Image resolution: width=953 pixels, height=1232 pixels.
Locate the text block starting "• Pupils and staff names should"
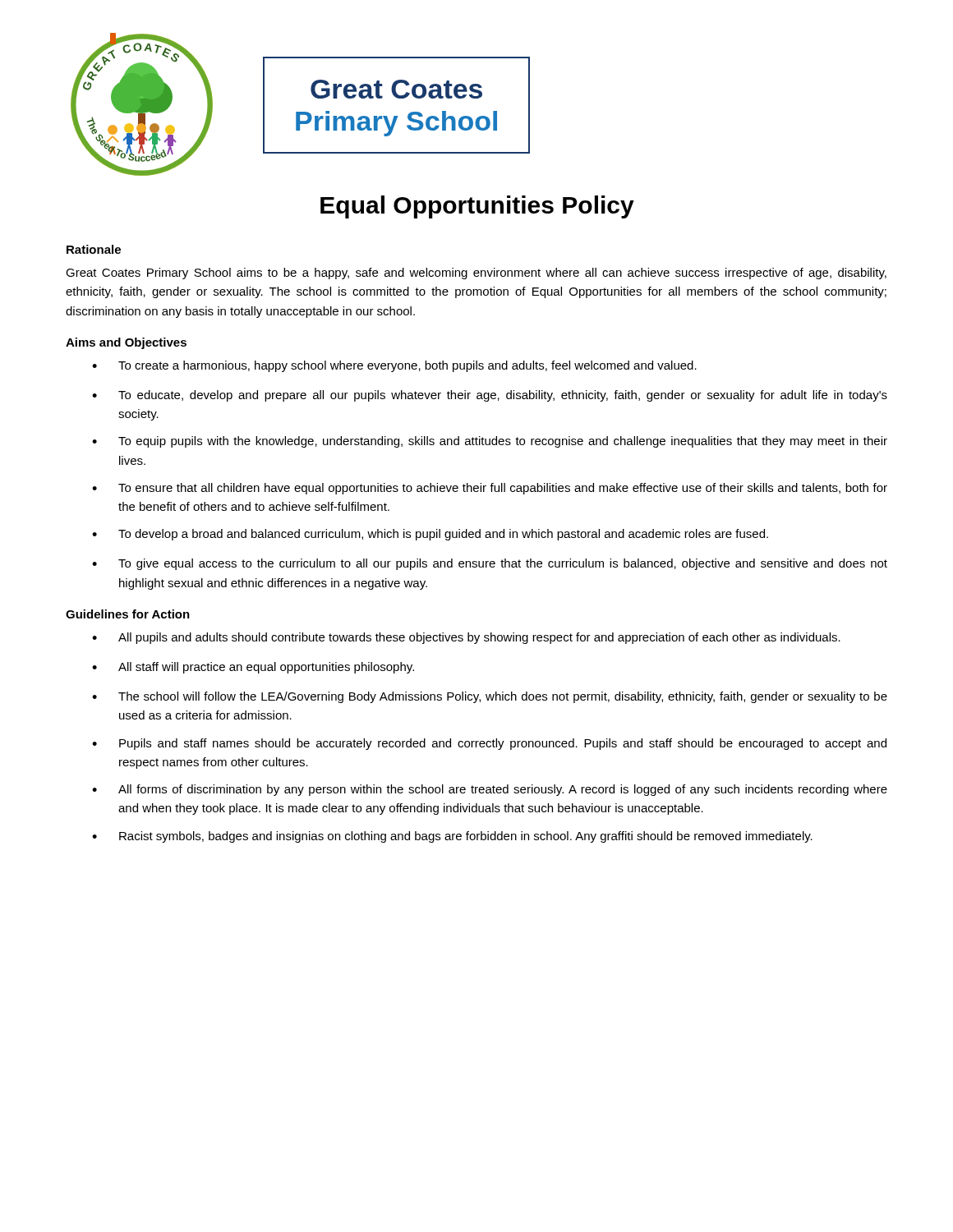(x=490, y=752)
